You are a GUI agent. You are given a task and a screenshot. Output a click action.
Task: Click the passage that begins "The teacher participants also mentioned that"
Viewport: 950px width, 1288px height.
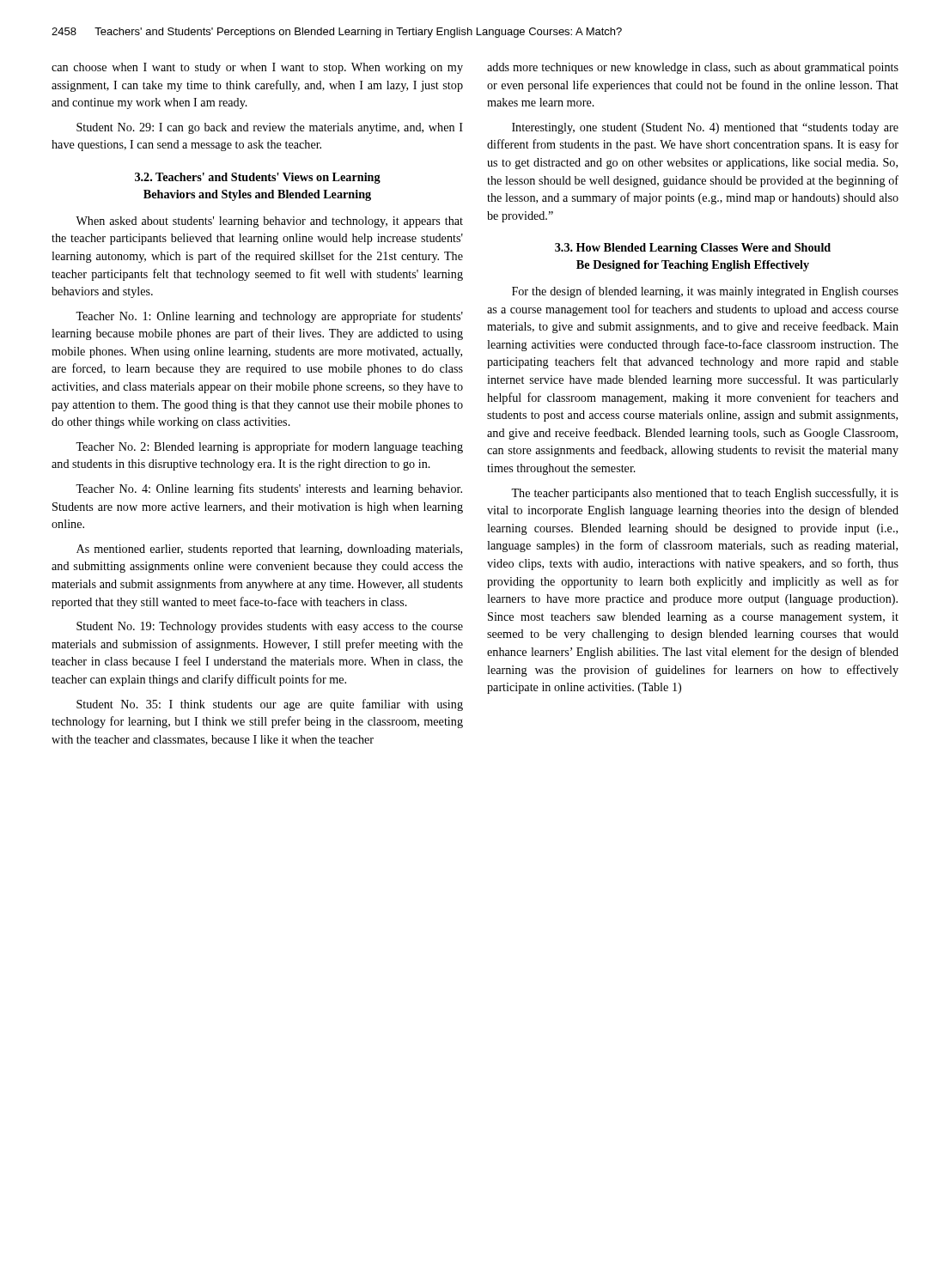(693, 590)
